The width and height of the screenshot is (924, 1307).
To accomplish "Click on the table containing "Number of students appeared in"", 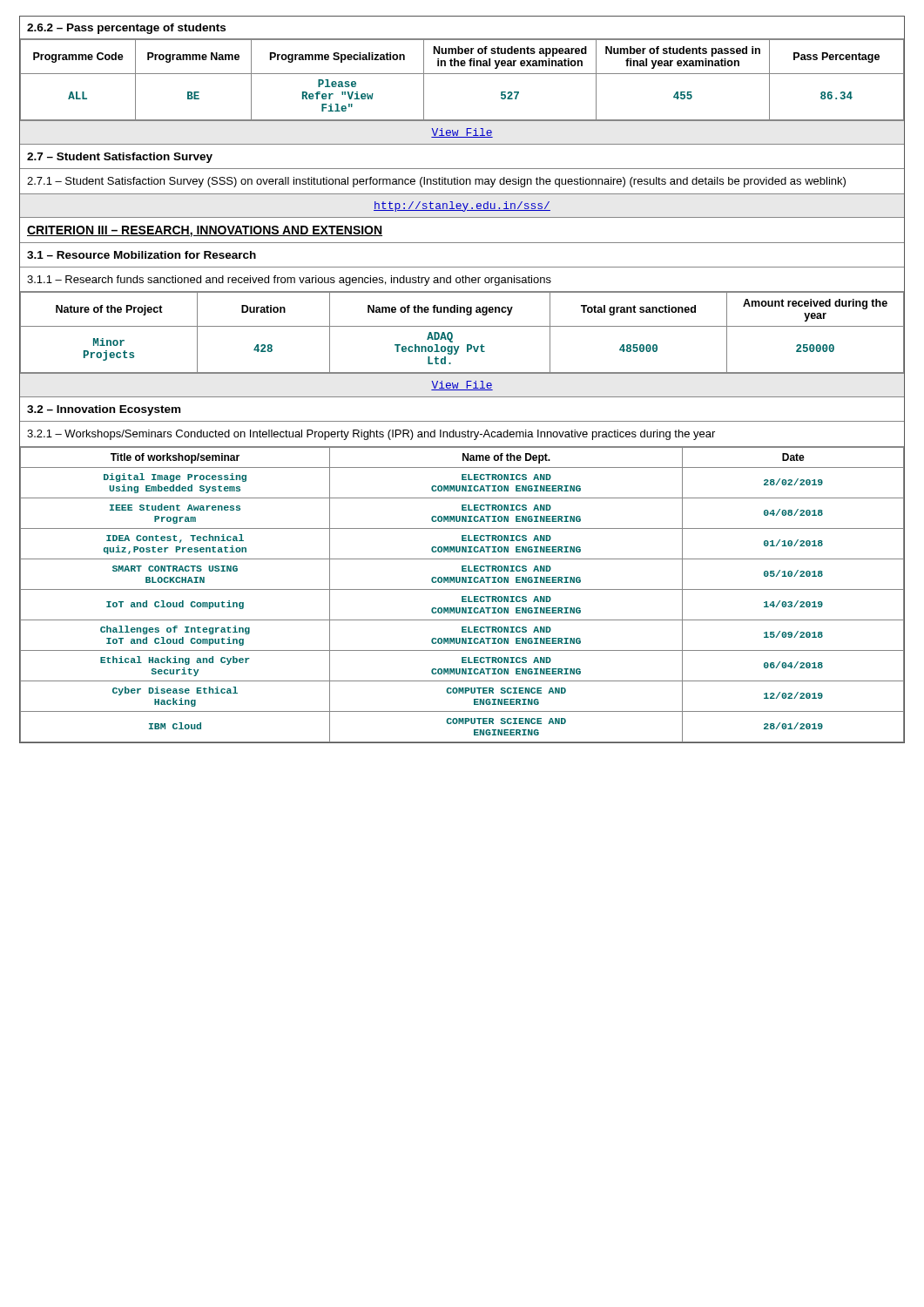I will point(462,80).
